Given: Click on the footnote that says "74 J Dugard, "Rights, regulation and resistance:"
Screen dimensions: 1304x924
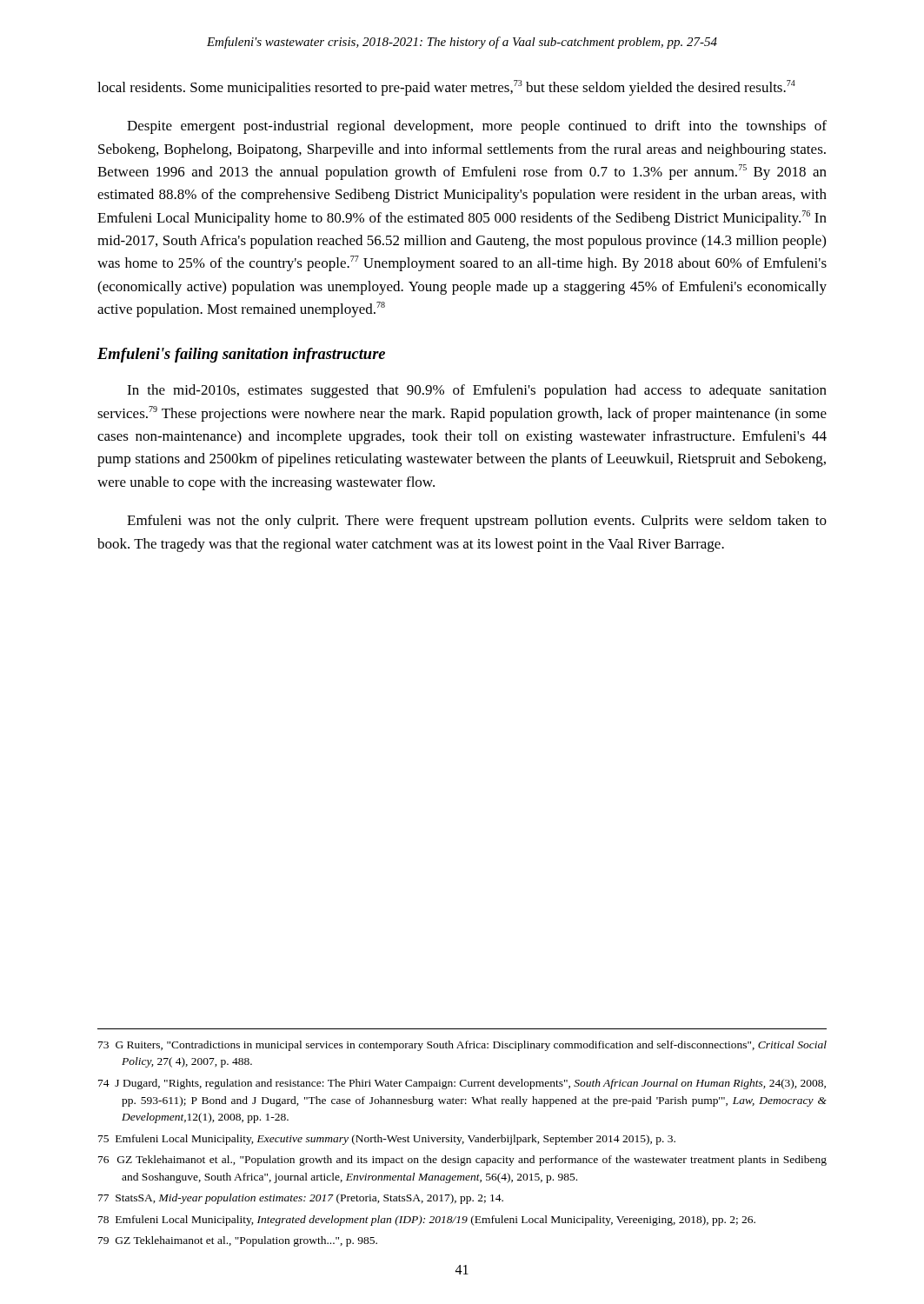Looking at the screenshot, I should 462,1100.
